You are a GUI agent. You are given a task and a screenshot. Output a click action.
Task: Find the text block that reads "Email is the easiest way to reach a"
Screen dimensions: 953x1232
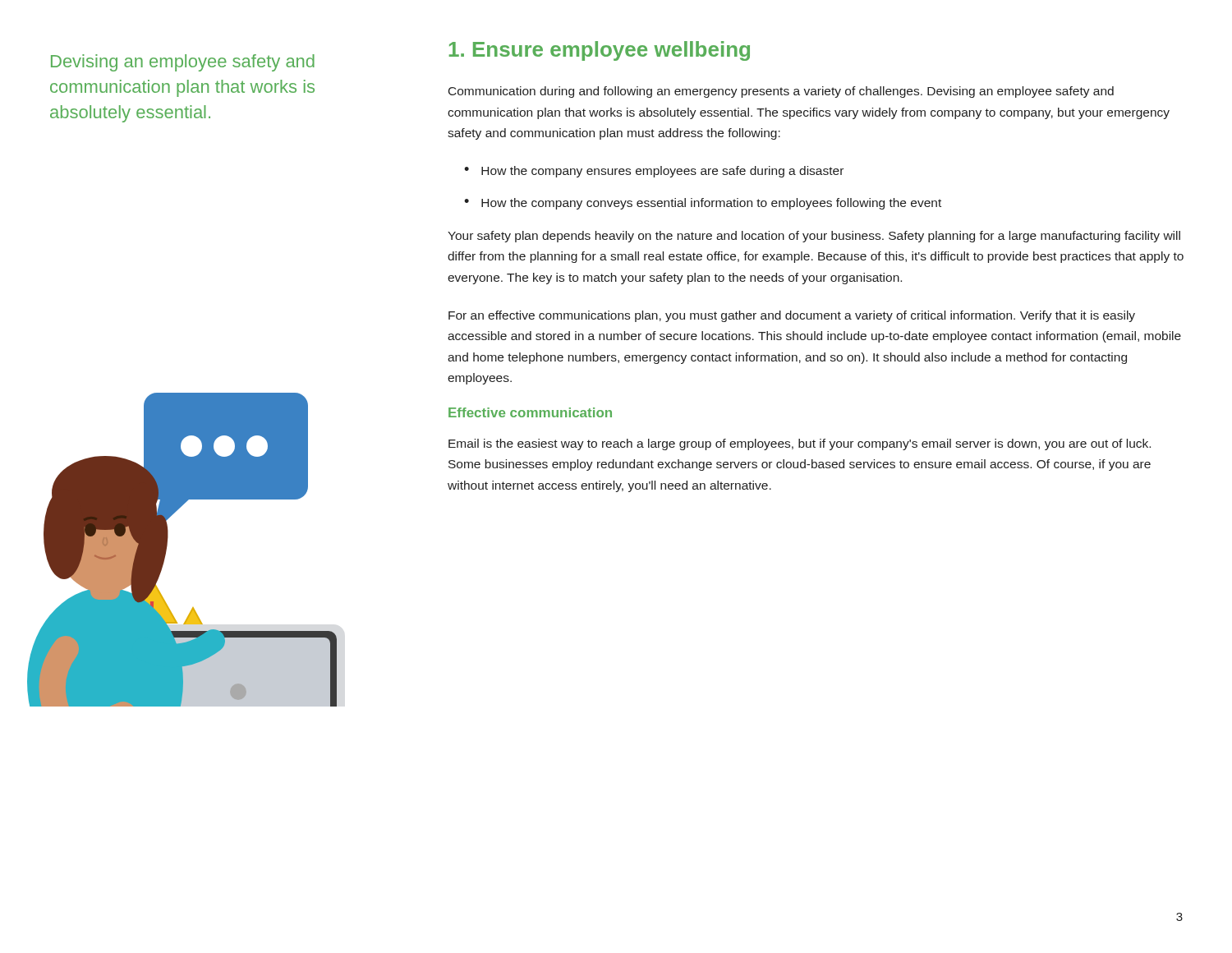(800, 464)
